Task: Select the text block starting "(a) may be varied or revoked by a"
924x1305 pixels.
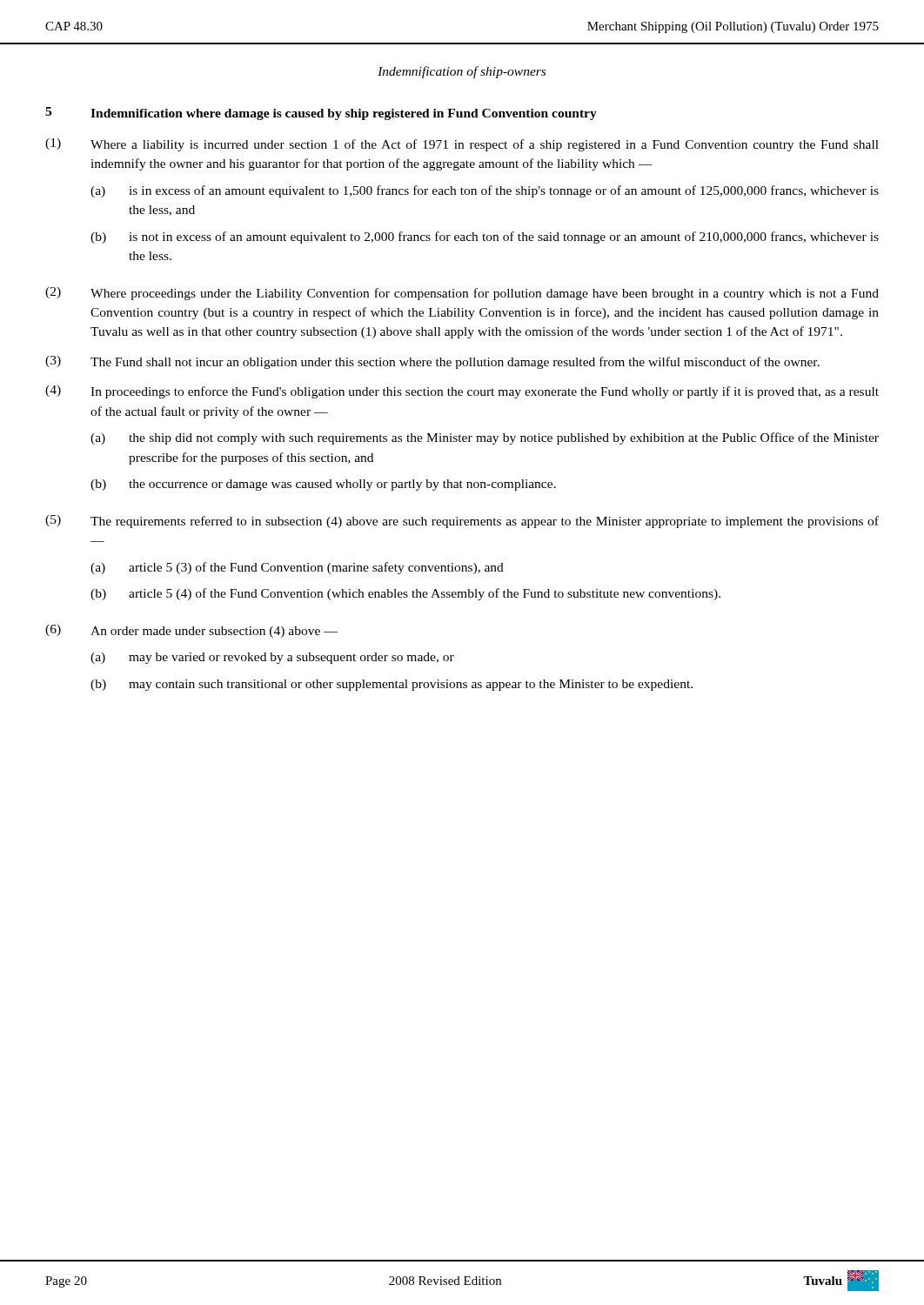Action: [272, 658]
